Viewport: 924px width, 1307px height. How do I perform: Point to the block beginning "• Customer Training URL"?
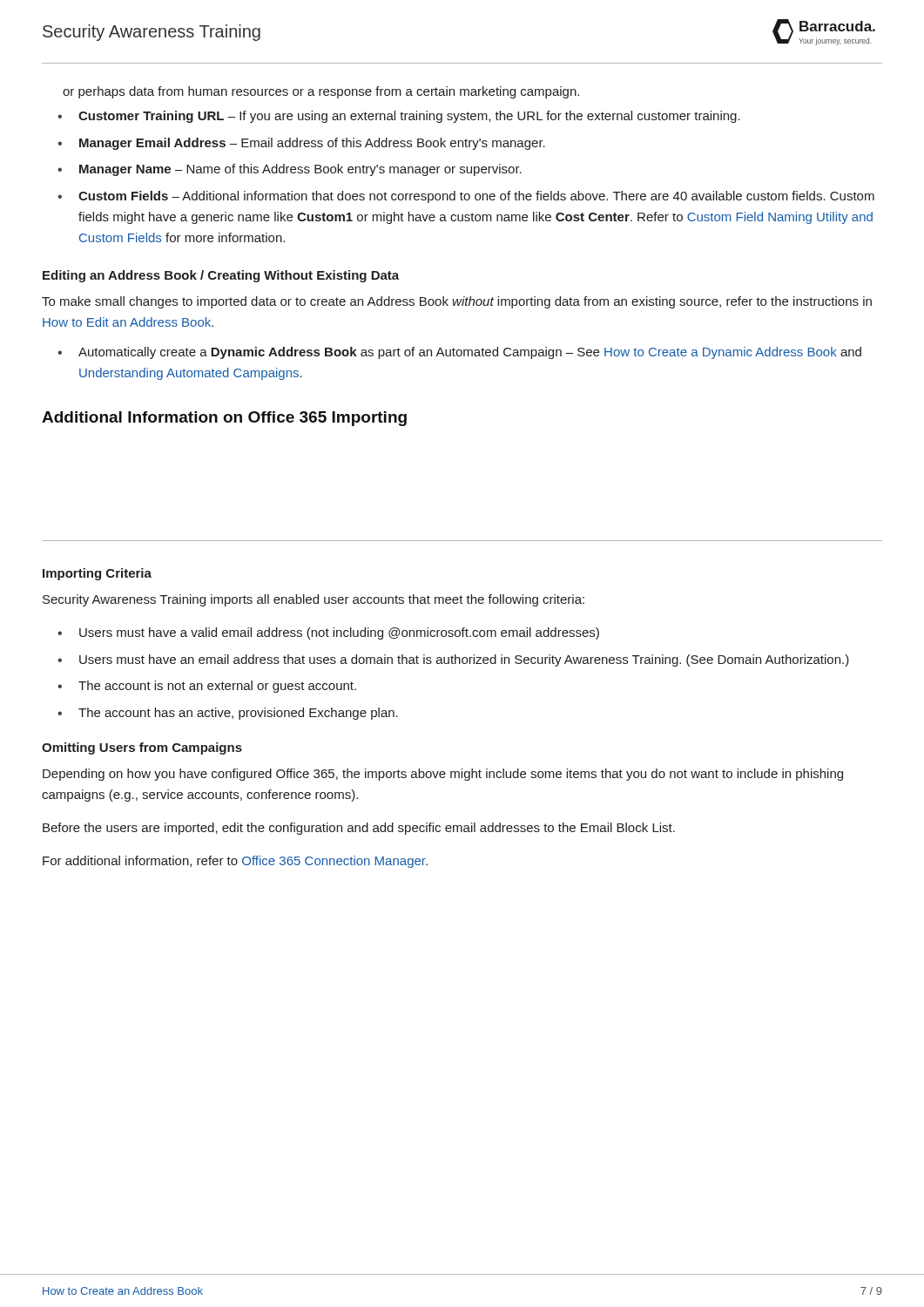[x=399, y=117]
